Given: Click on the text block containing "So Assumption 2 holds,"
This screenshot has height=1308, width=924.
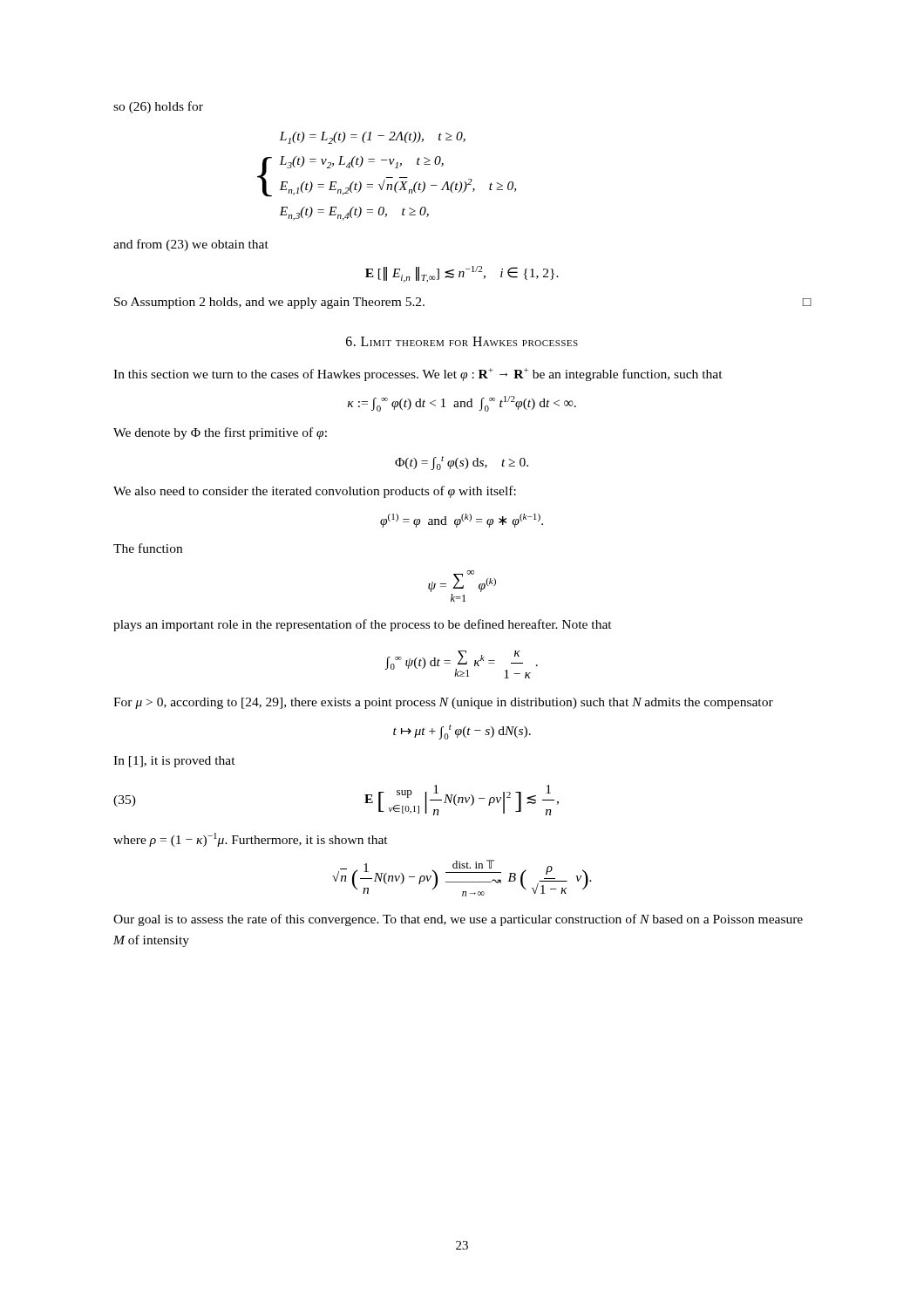Looking at the screenshot, I should pyautogui.click(x=276, y=303).
